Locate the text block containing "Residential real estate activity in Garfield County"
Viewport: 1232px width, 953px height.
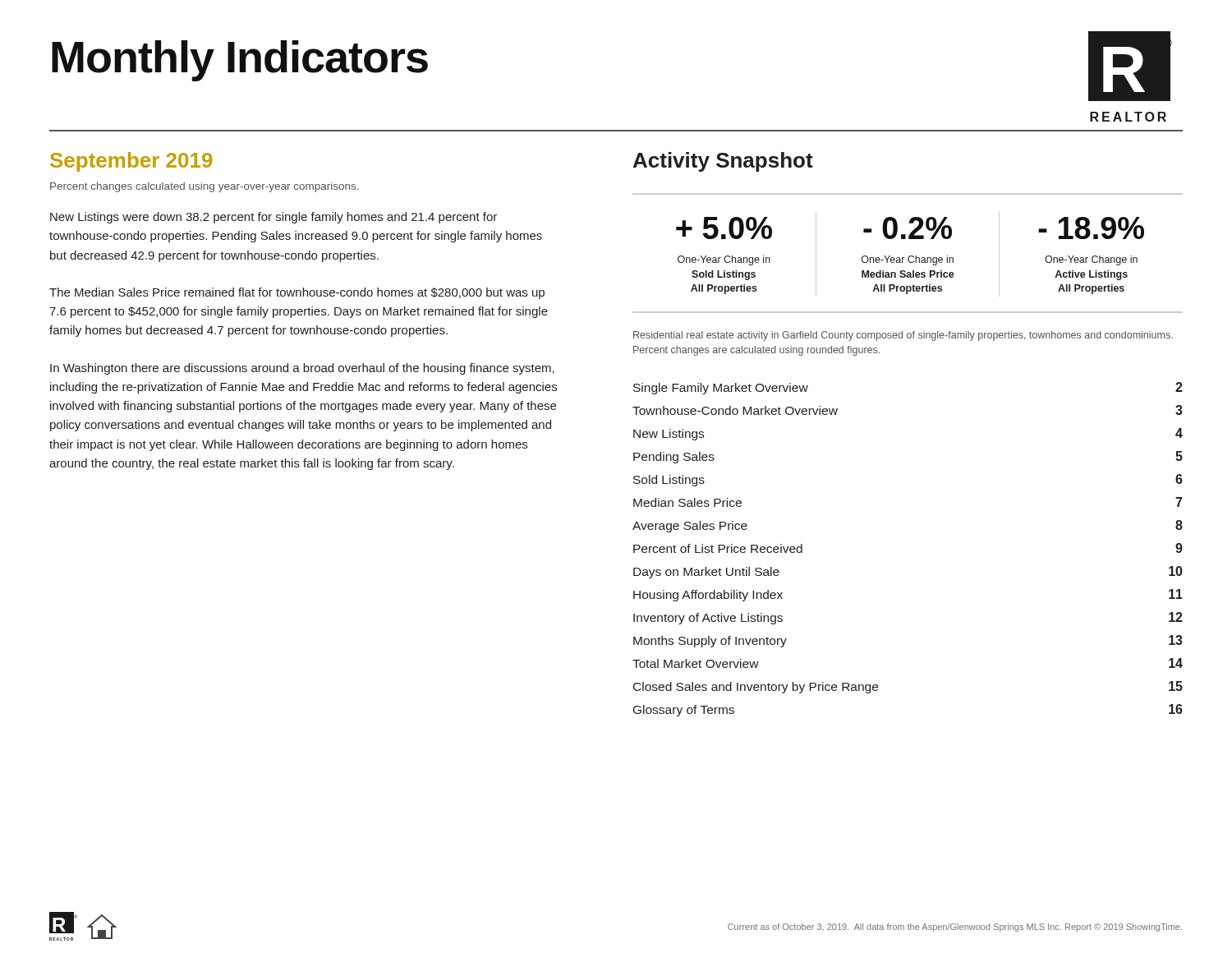pyautogui.click(x=903, y=343)
